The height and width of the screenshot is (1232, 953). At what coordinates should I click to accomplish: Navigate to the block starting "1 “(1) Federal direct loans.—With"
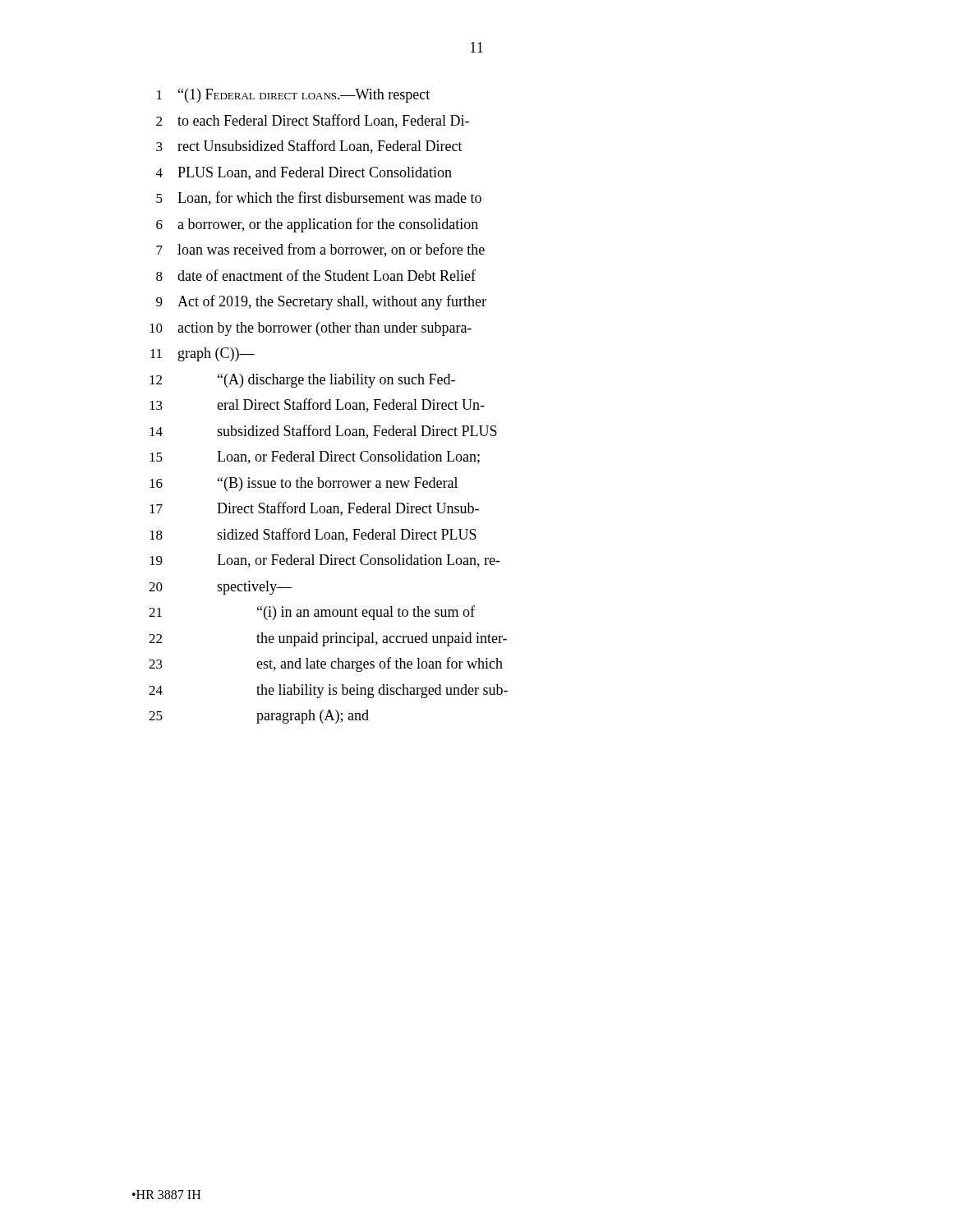tap(293, 96)
